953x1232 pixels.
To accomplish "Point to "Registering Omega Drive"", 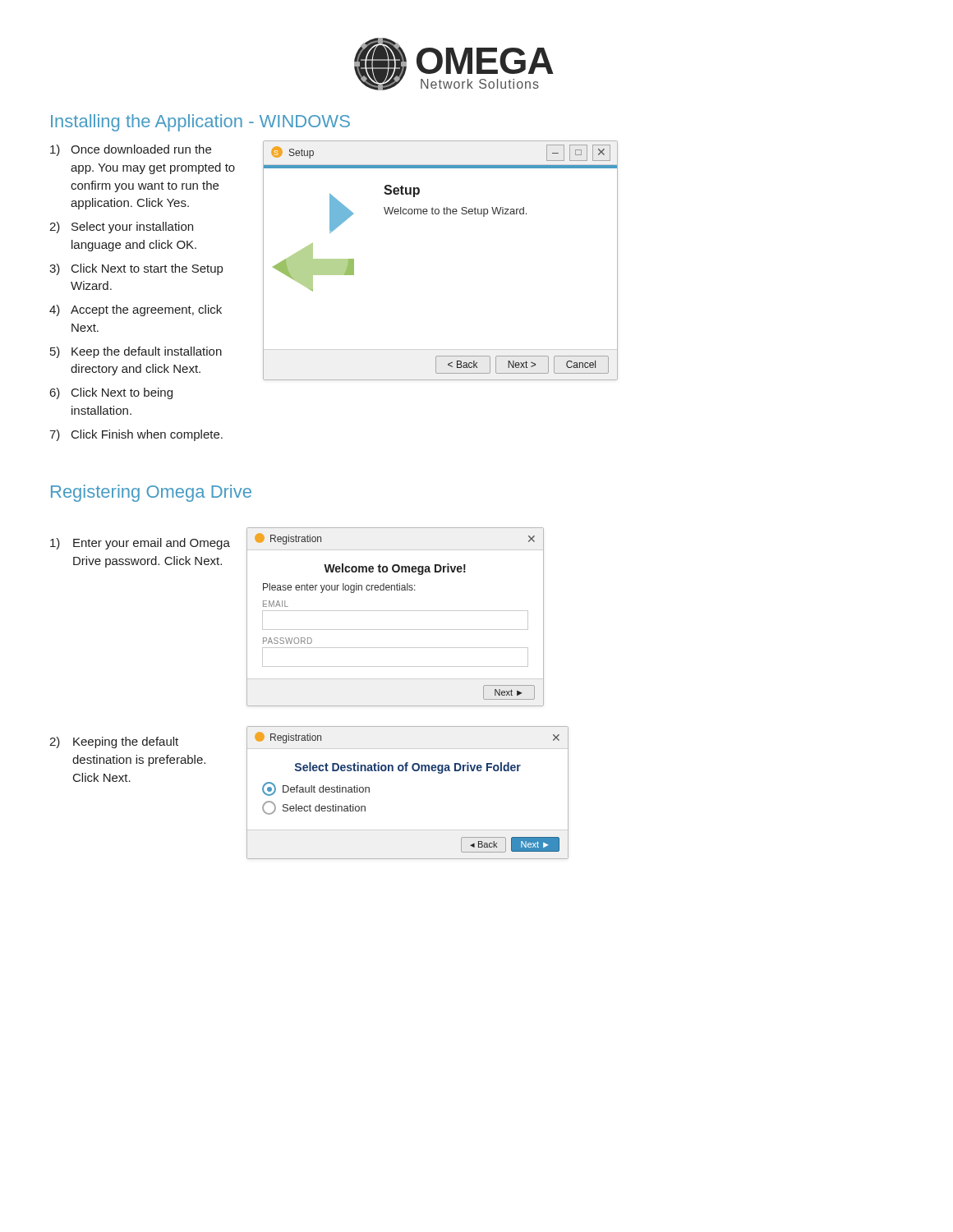I will tap(151, 492).
